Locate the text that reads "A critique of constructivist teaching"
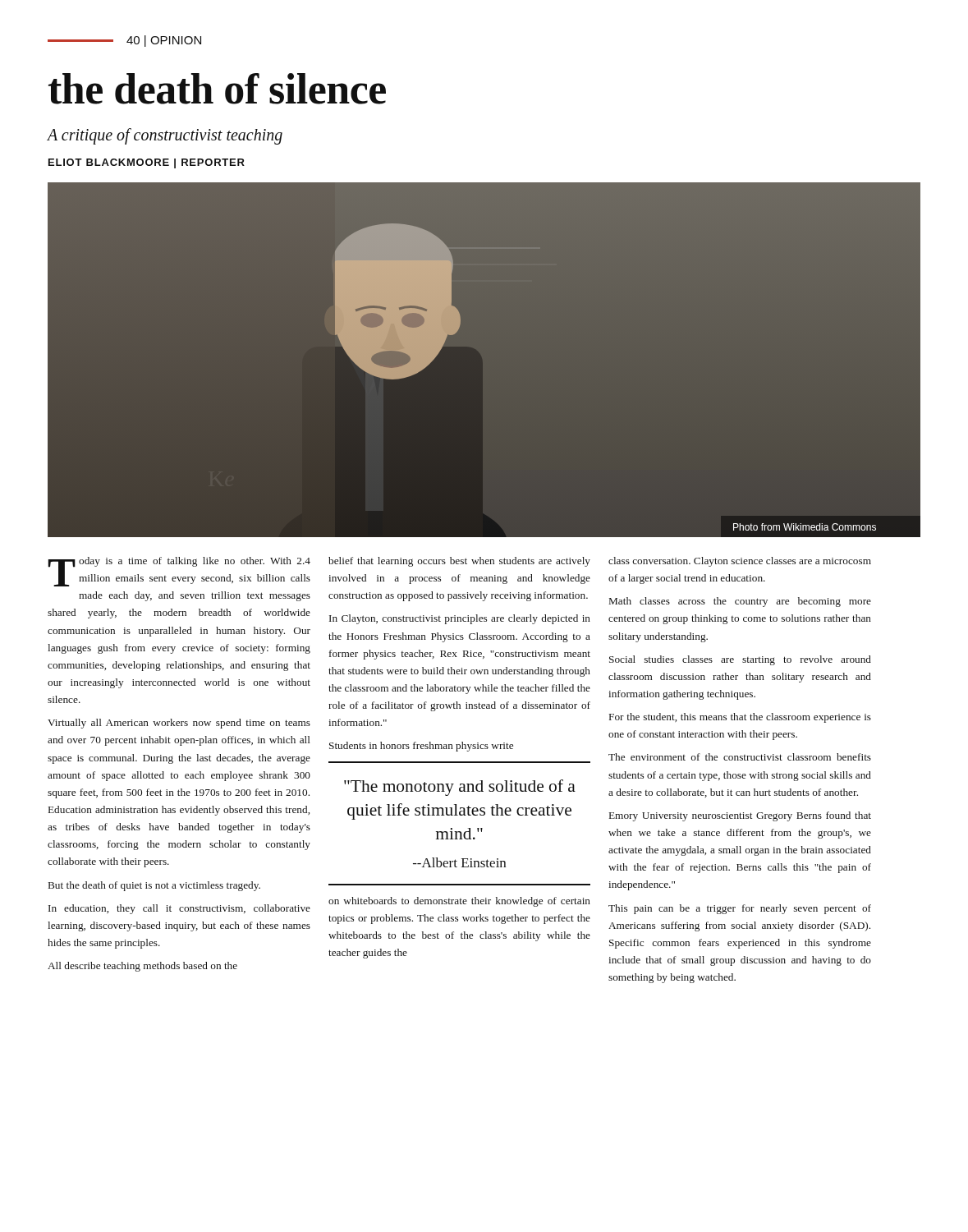 point(165,135)
